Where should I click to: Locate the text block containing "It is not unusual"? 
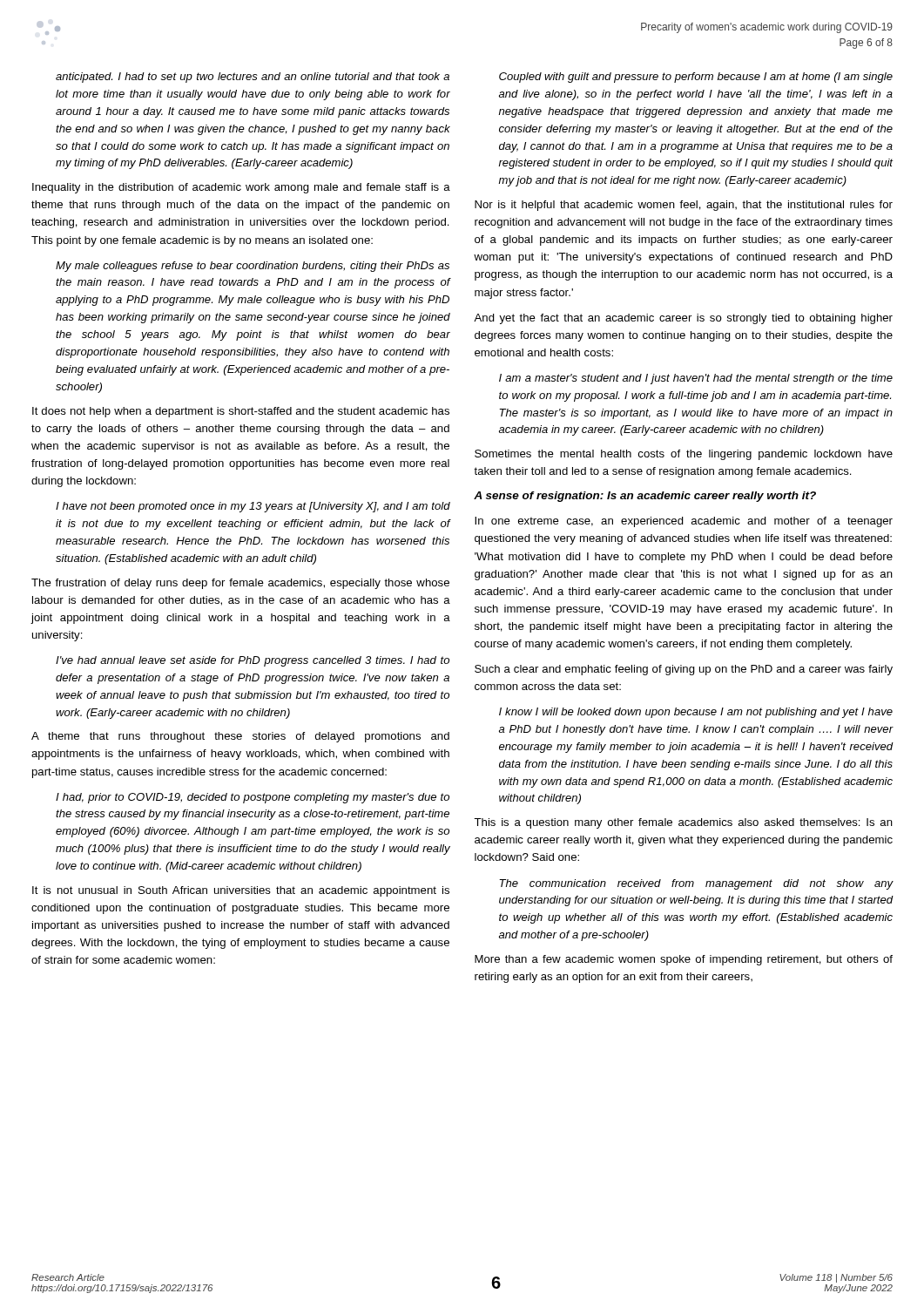pos(241,926)
